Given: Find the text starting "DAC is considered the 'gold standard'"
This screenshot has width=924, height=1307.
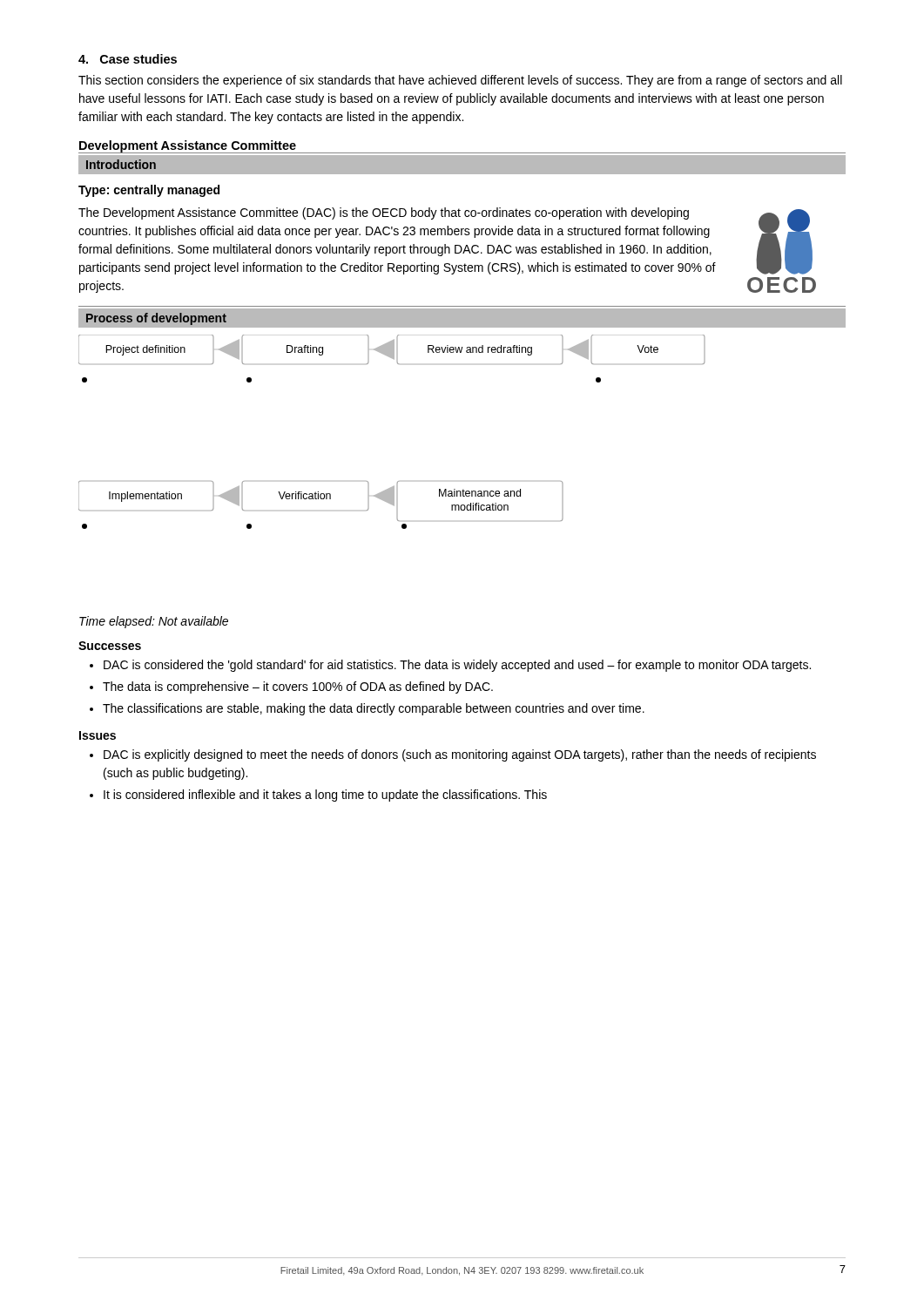Looking at the screenshot, I should coord(457,665).
